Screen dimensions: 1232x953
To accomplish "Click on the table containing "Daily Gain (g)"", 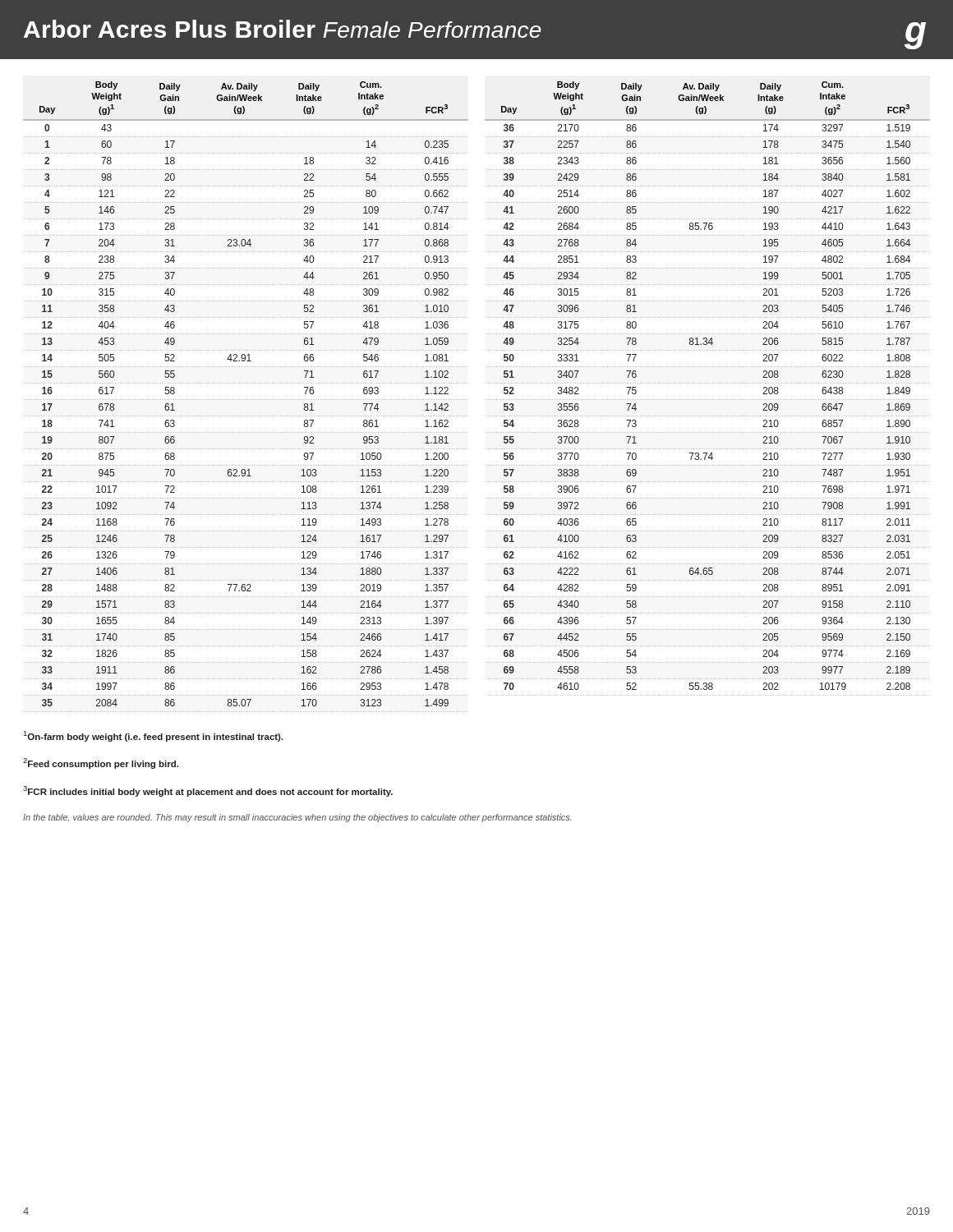I will coord(476,394).
